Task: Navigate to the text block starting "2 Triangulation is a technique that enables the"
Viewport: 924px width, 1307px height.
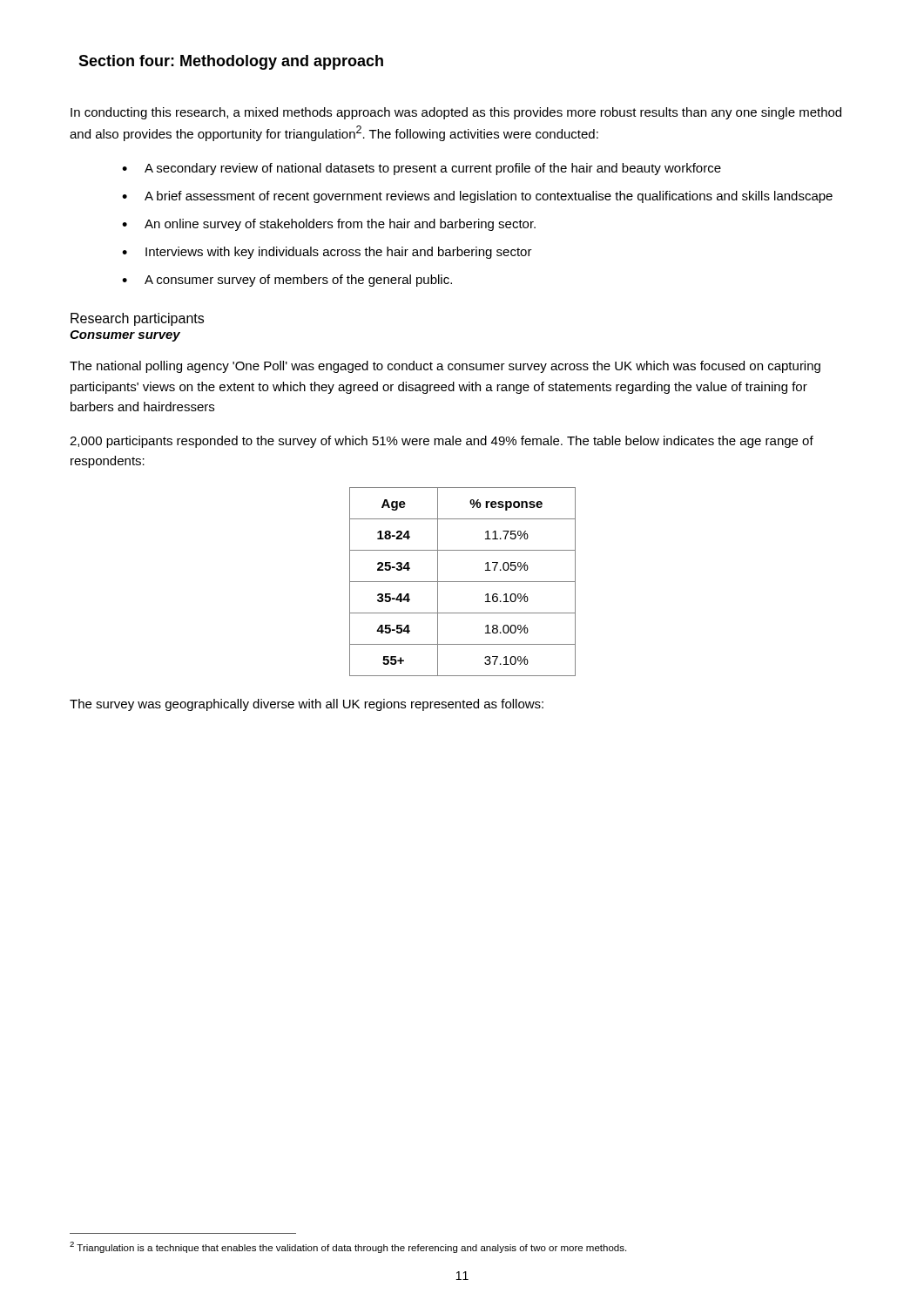Action: [348, 1246]
